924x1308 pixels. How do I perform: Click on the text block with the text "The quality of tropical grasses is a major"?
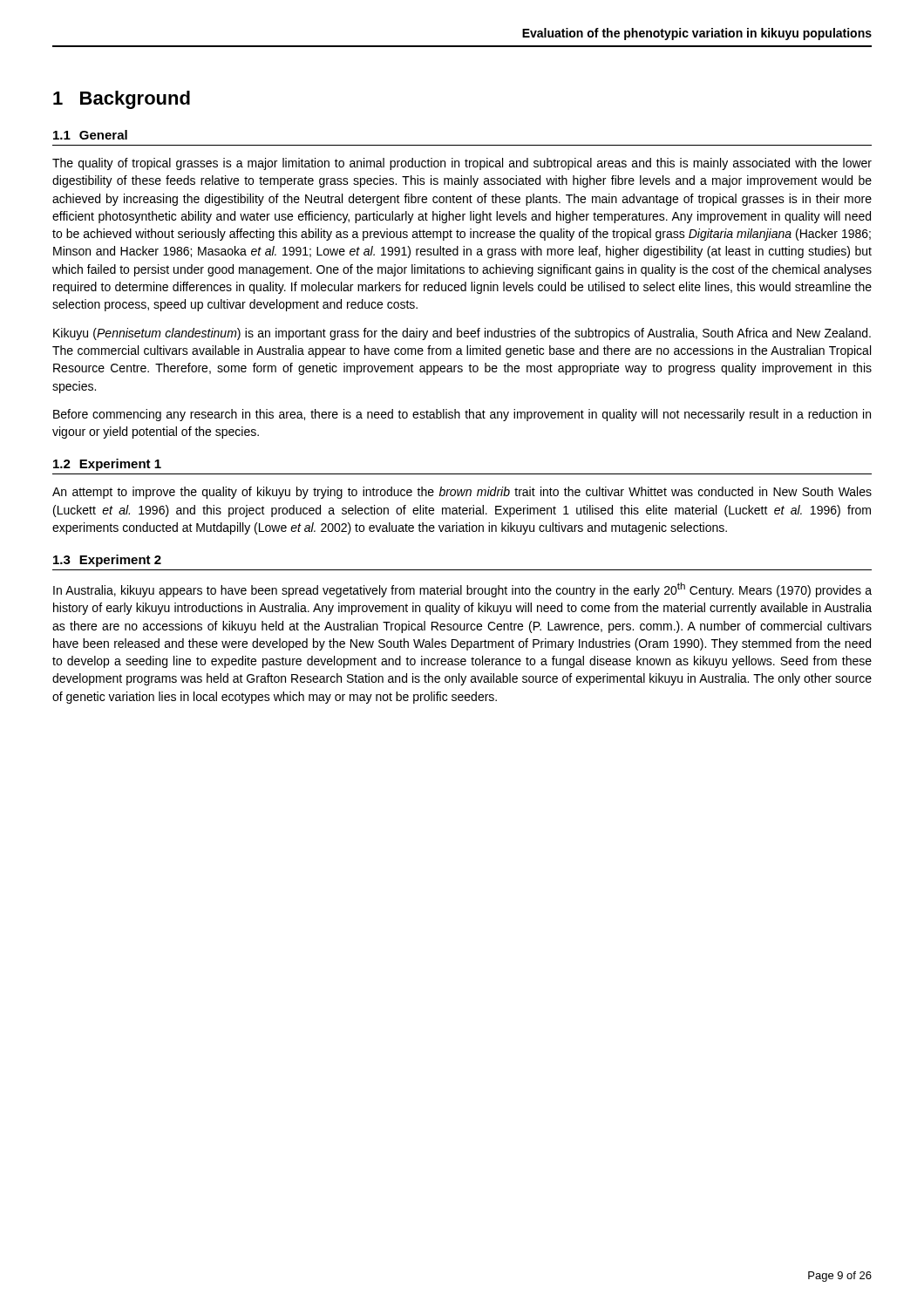click(x=462, y=234)
